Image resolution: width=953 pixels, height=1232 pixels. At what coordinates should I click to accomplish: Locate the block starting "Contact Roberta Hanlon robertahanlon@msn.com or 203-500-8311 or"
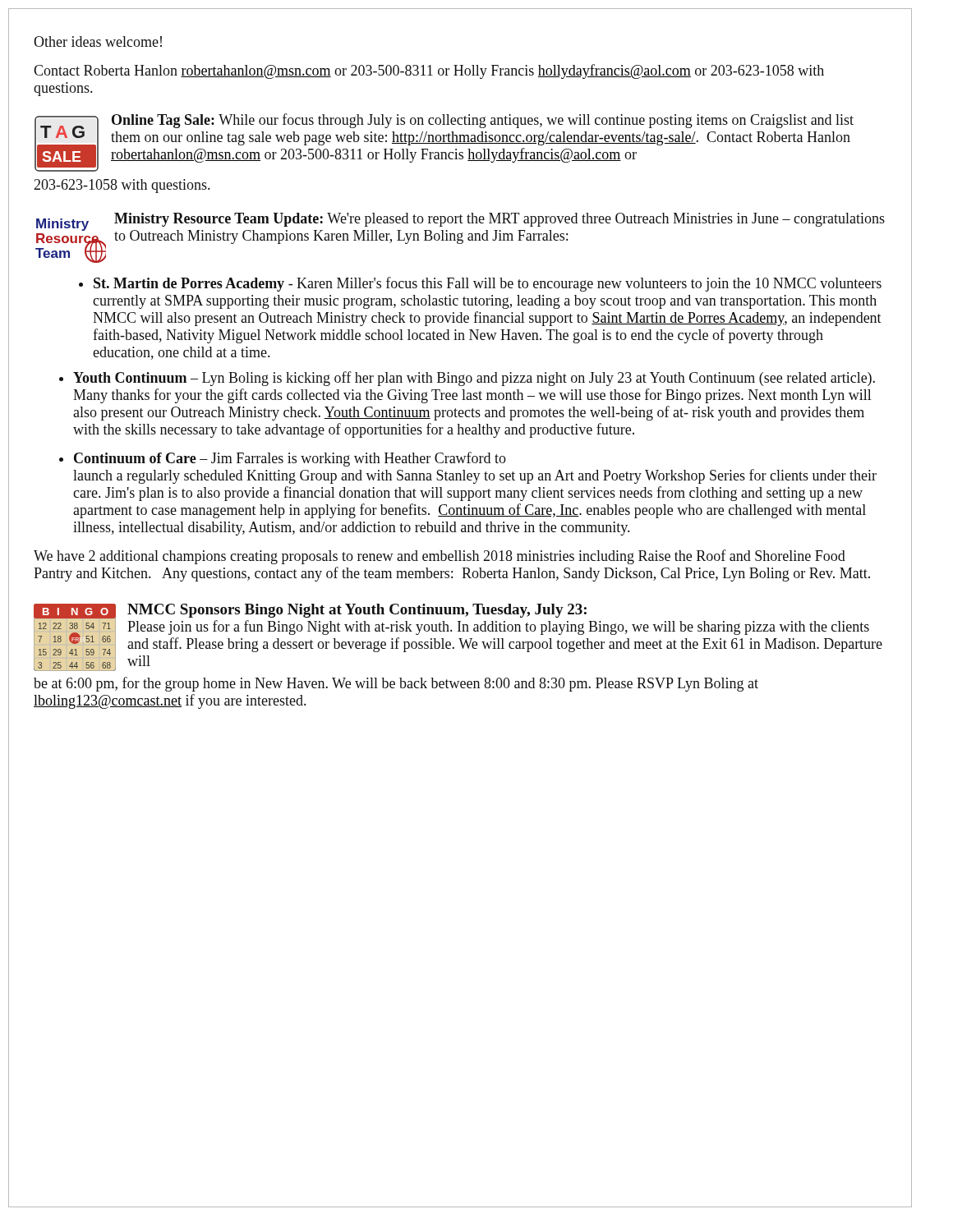[x=429, y=79]
